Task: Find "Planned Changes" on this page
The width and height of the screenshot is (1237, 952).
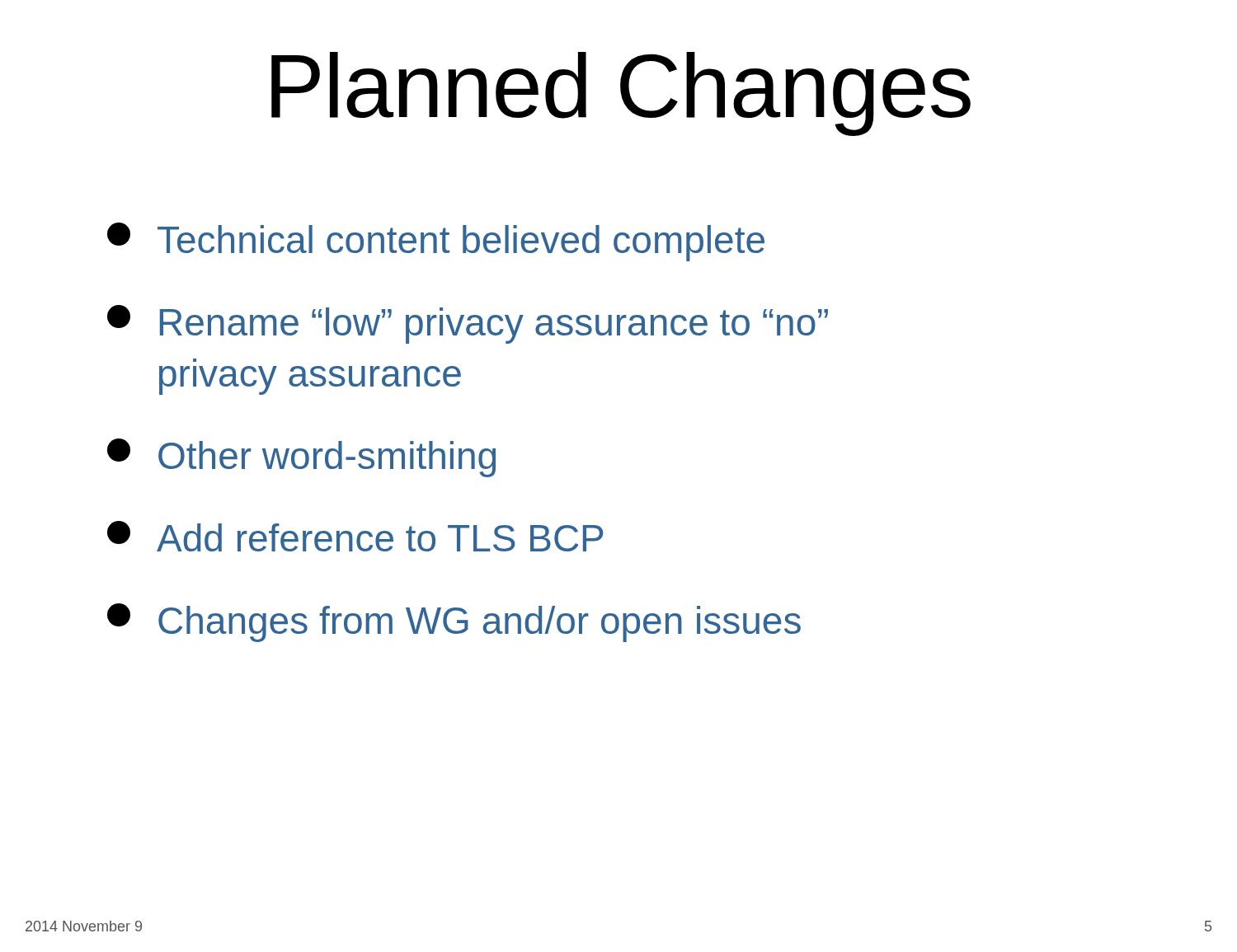Action: tap(618, 85)
